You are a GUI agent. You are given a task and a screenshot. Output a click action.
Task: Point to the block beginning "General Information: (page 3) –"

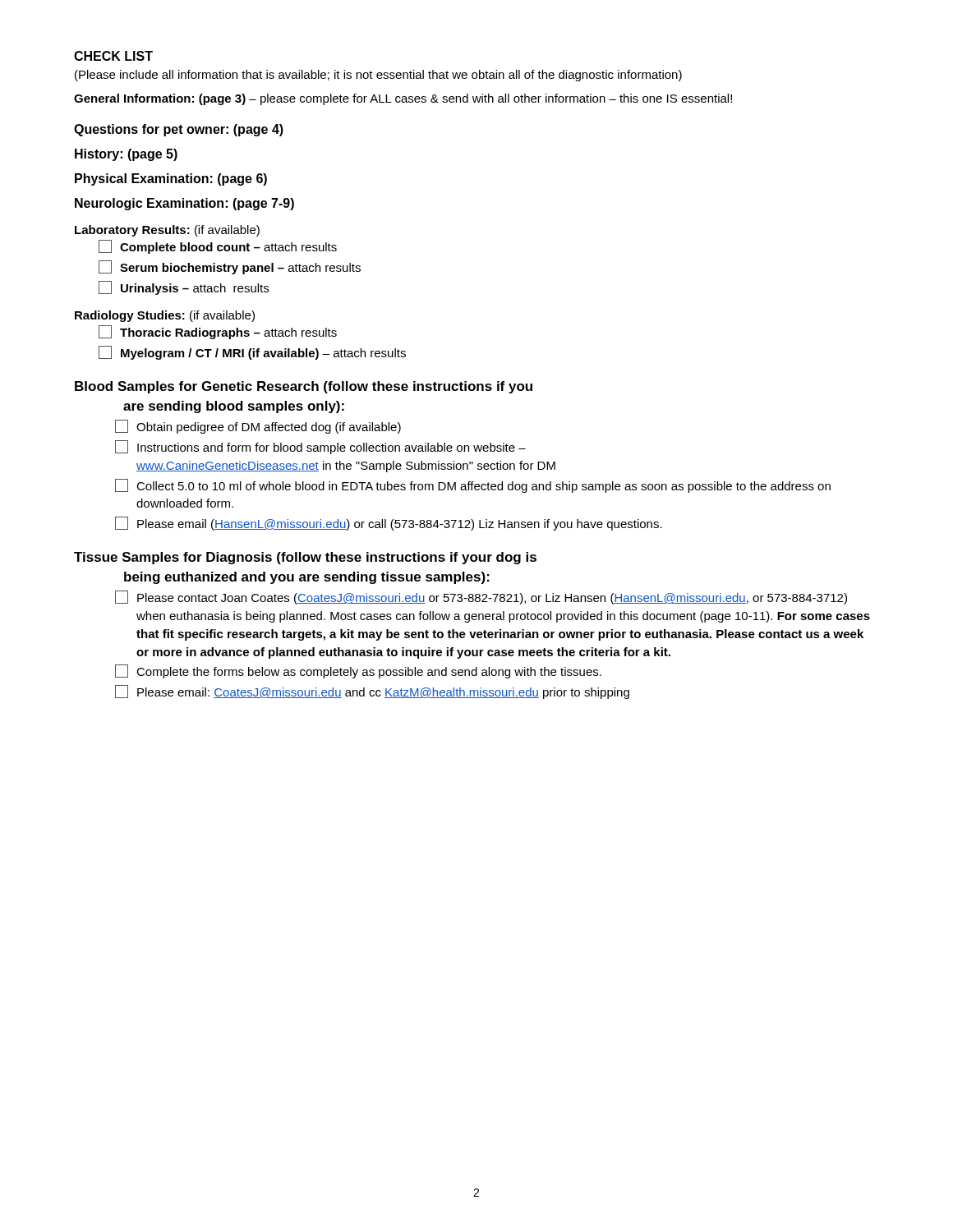404,98
